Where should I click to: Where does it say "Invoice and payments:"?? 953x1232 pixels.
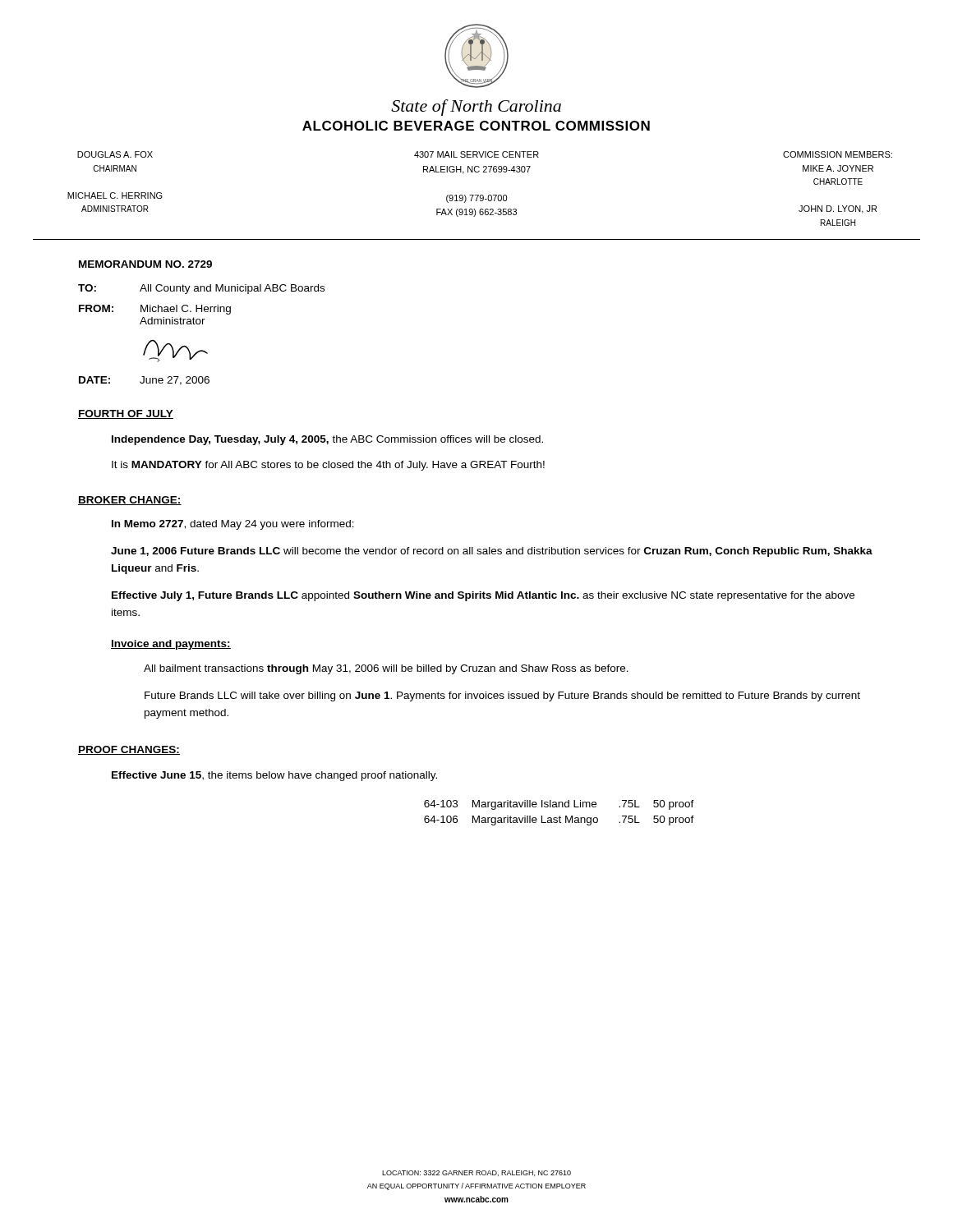171,644
